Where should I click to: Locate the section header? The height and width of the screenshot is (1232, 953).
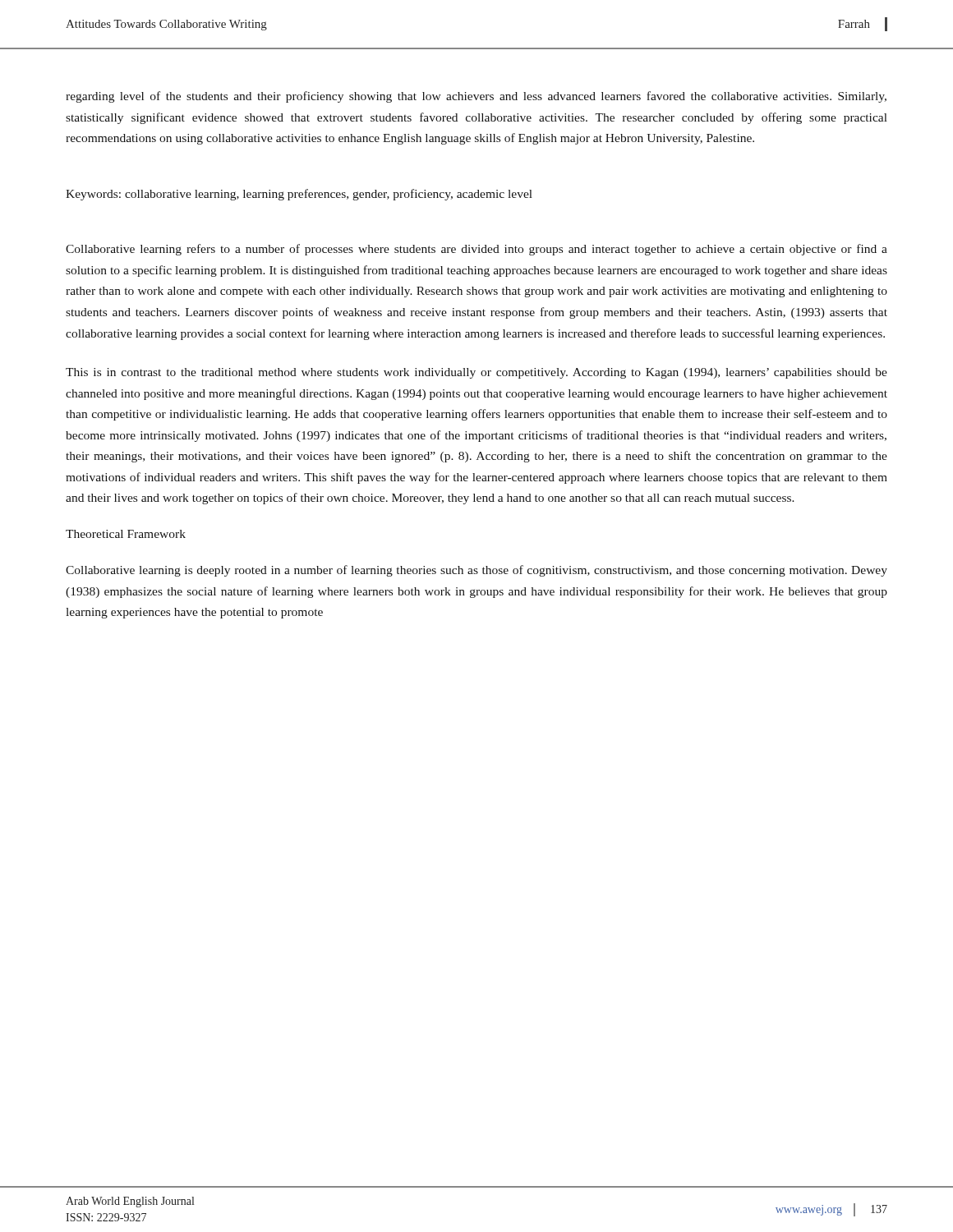pos(126,533)
